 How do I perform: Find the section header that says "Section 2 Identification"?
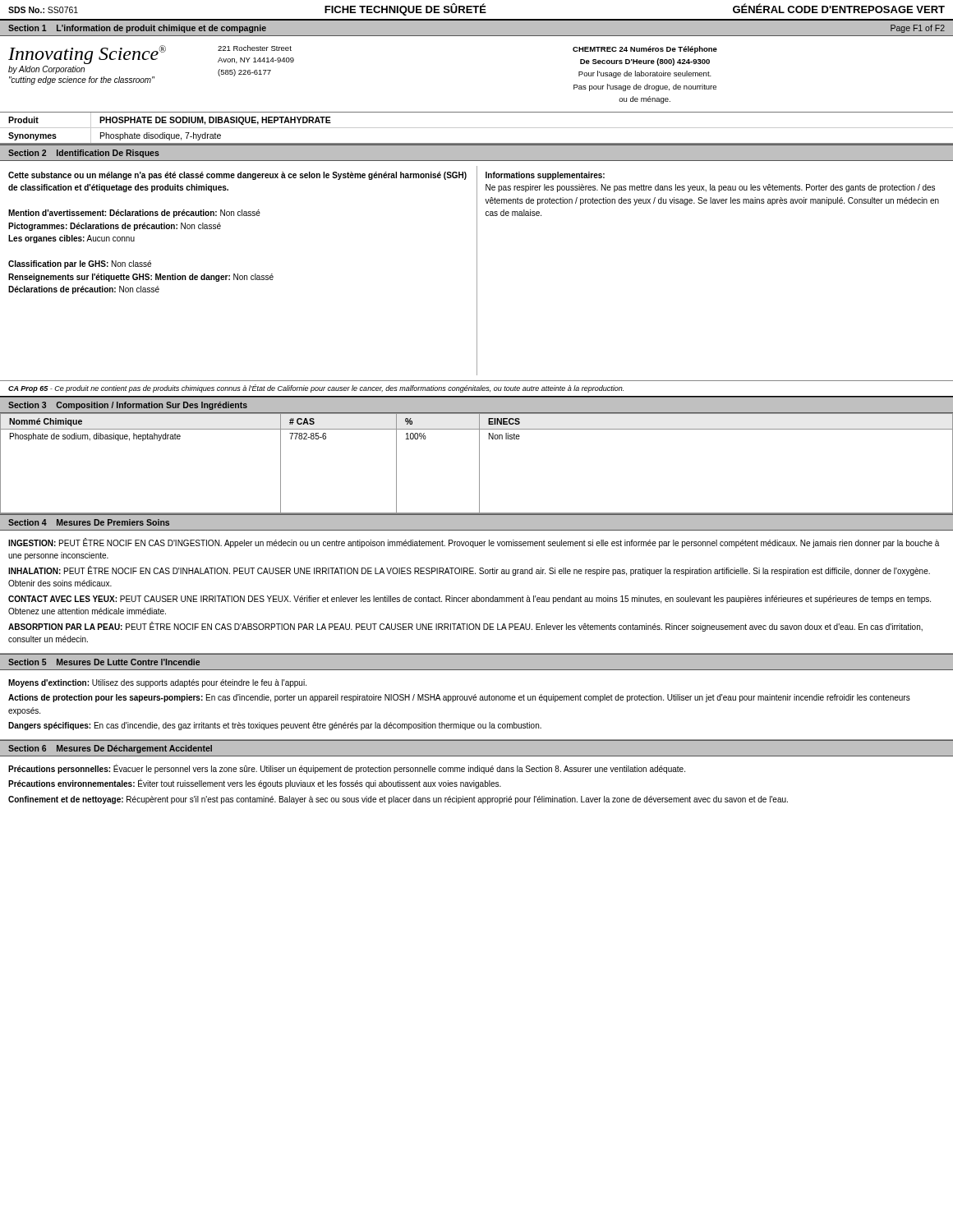coord(84,153)
